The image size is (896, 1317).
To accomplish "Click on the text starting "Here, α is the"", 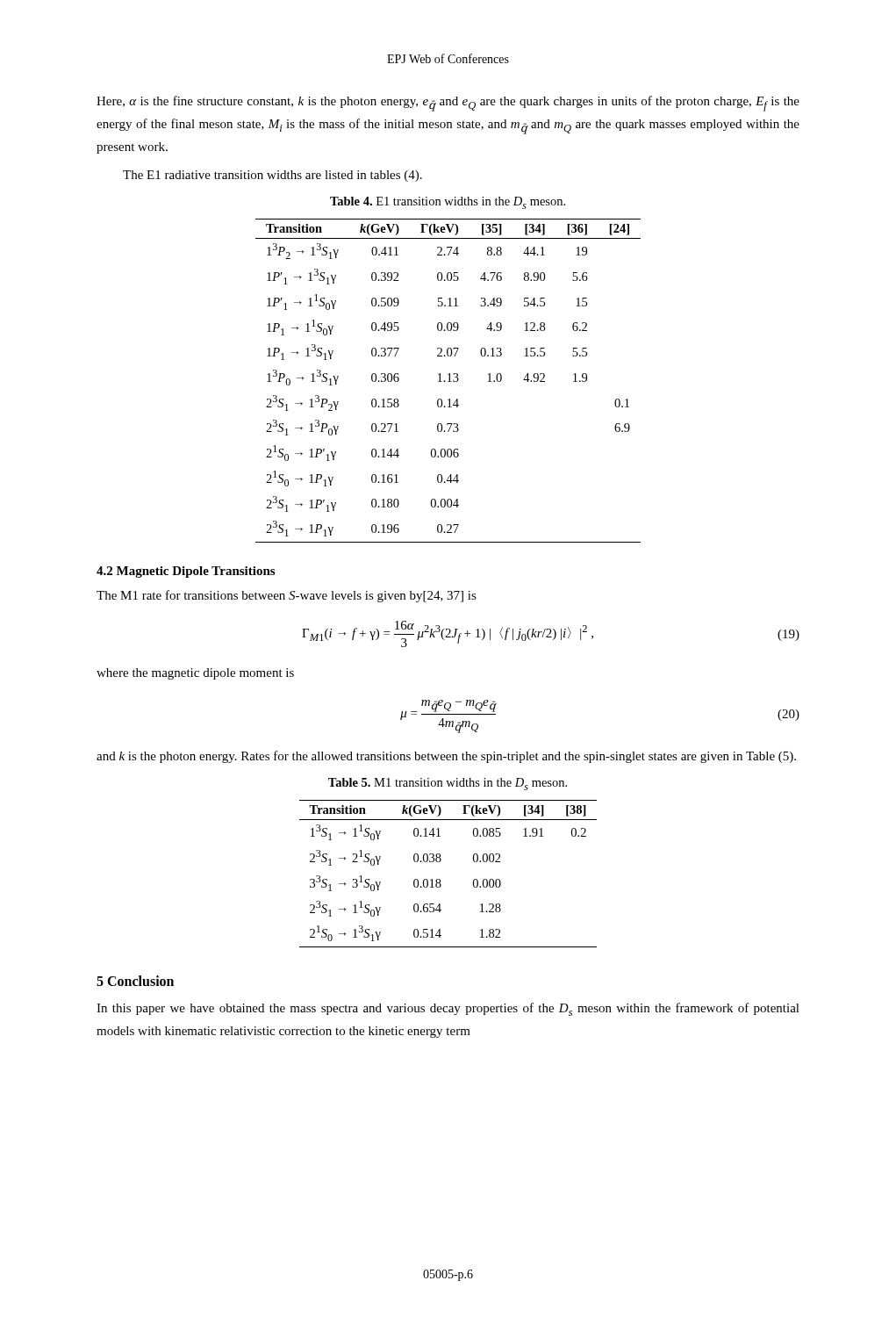I will (x=448, y=124).
